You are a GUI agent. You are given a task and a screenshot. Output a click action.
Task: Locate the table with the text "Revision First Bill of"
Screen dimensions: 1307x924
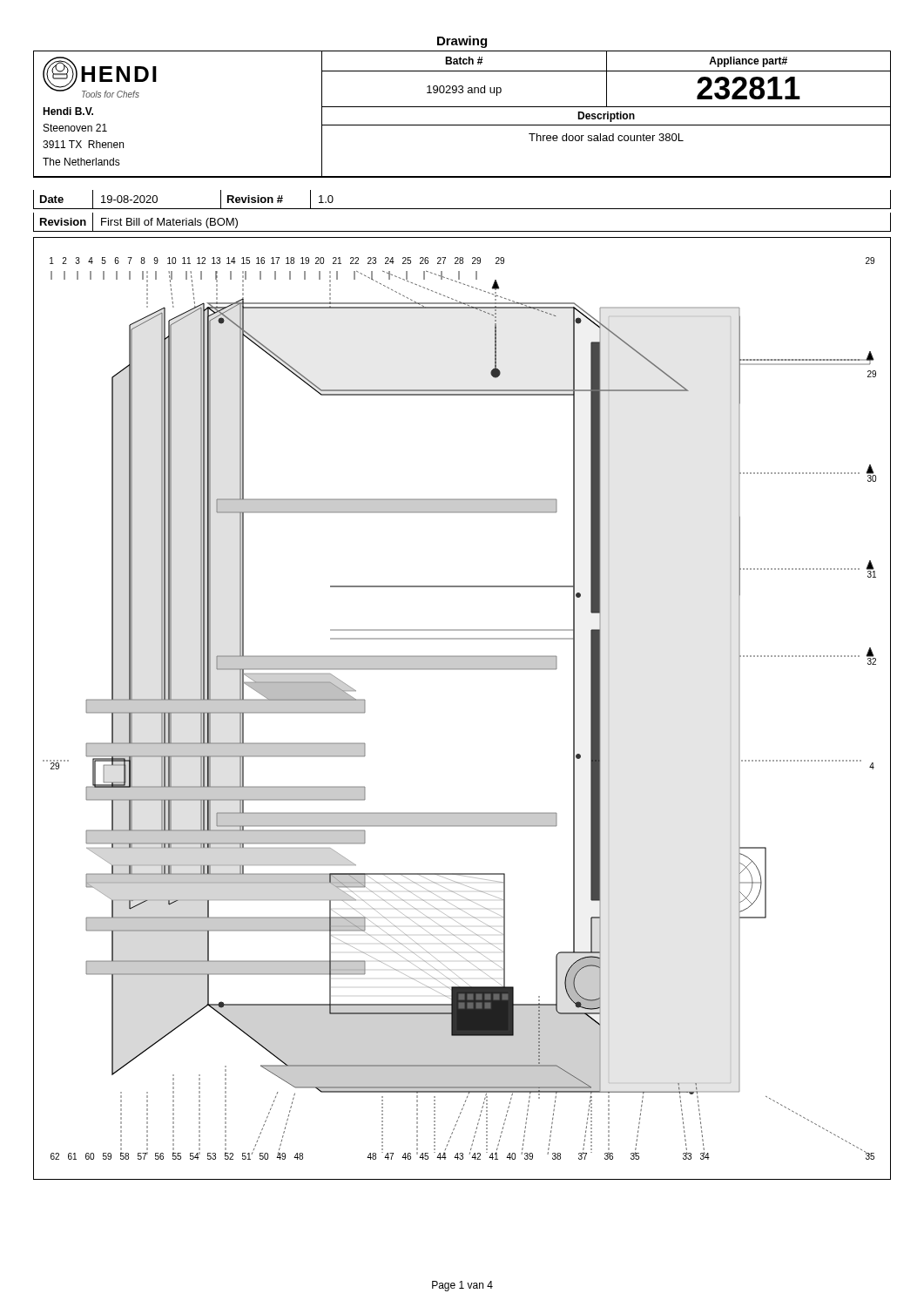(x=462, y=222)
